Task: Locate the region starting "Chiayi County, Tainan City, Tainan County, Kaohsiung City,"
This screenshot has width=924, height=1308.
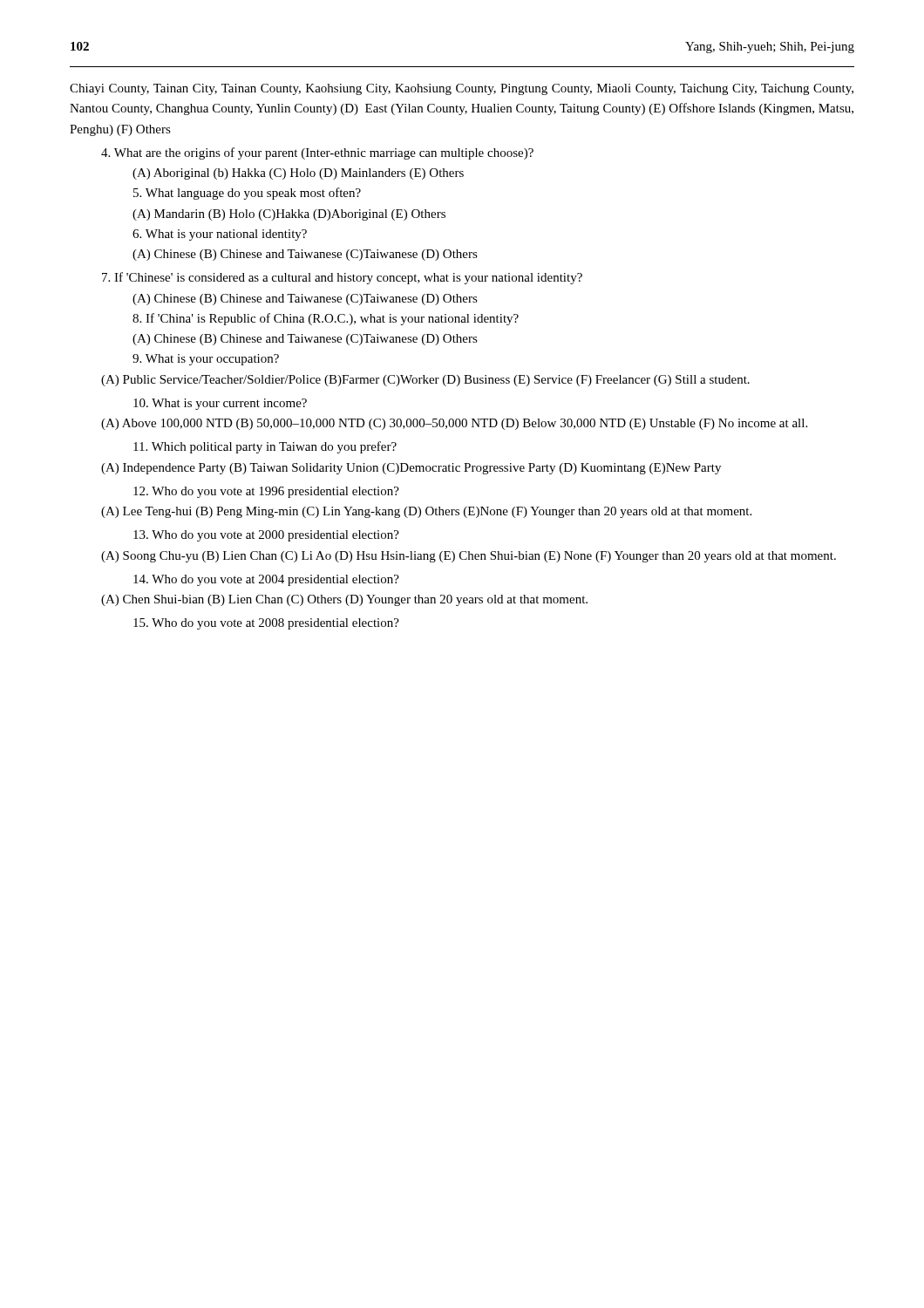Action: (x=462, y=108)
